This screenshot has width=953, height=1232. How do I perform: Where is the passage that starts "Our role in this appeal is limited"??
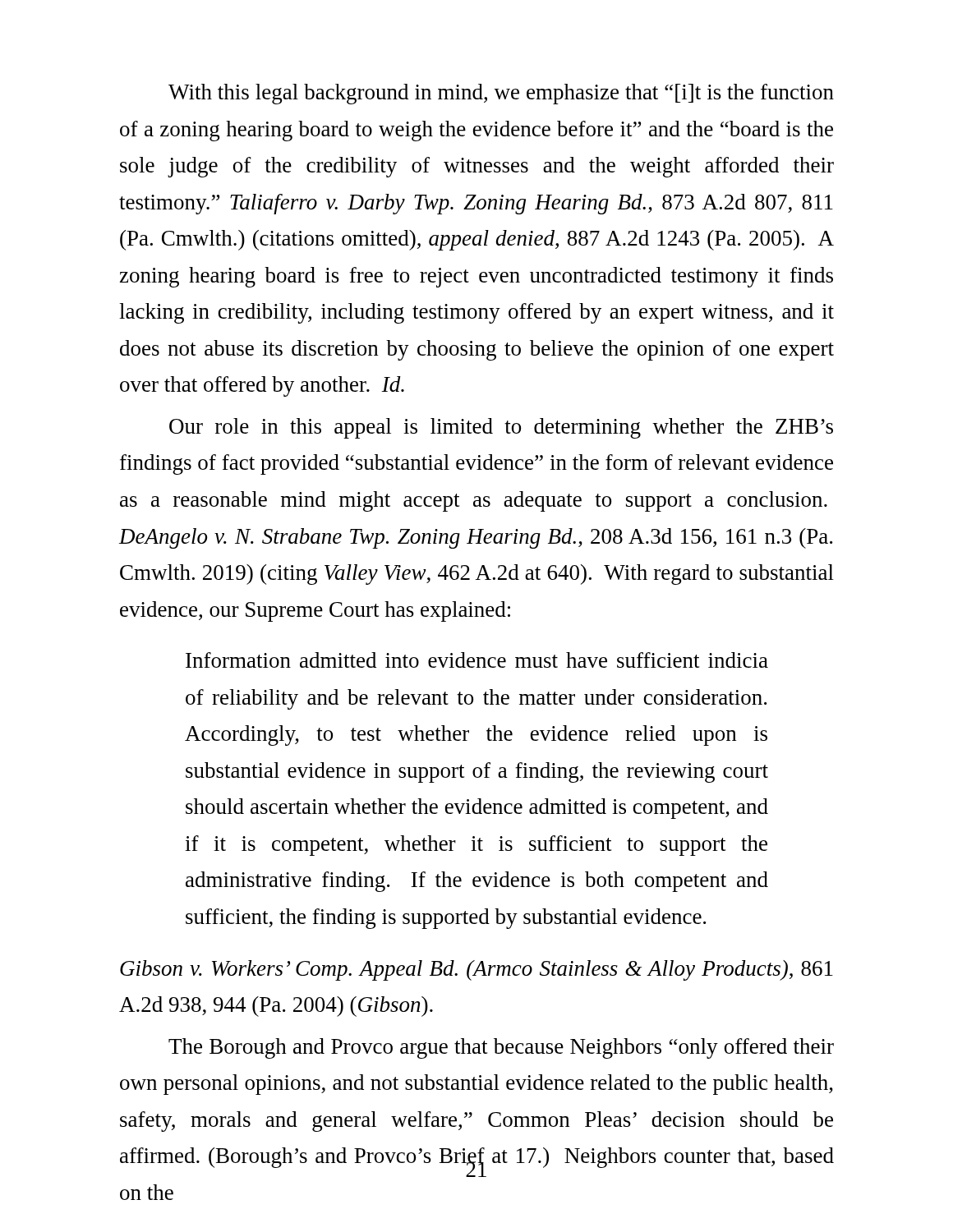(476, 518)
